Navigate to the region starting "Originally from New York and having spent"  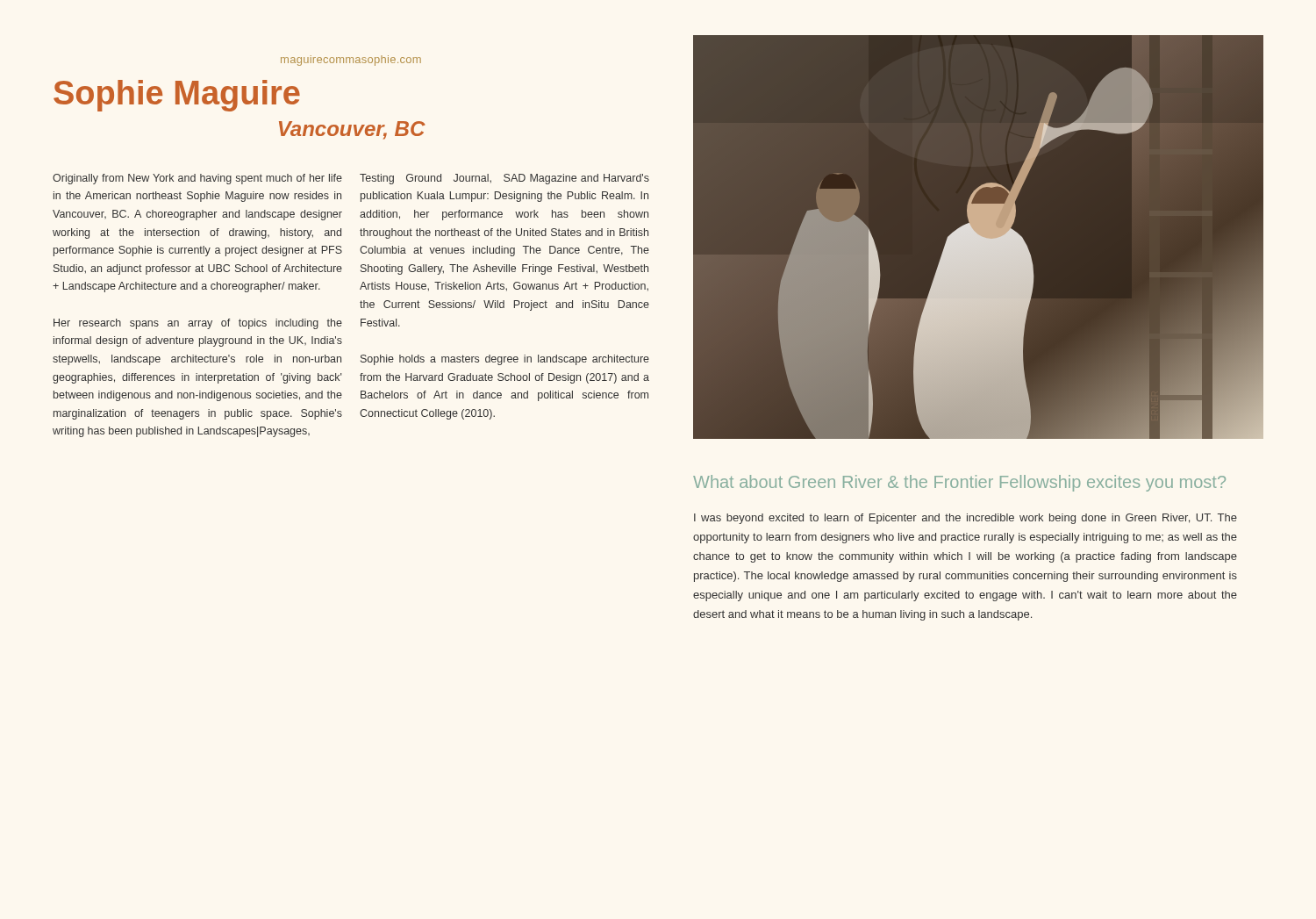[x=197, y=179]
